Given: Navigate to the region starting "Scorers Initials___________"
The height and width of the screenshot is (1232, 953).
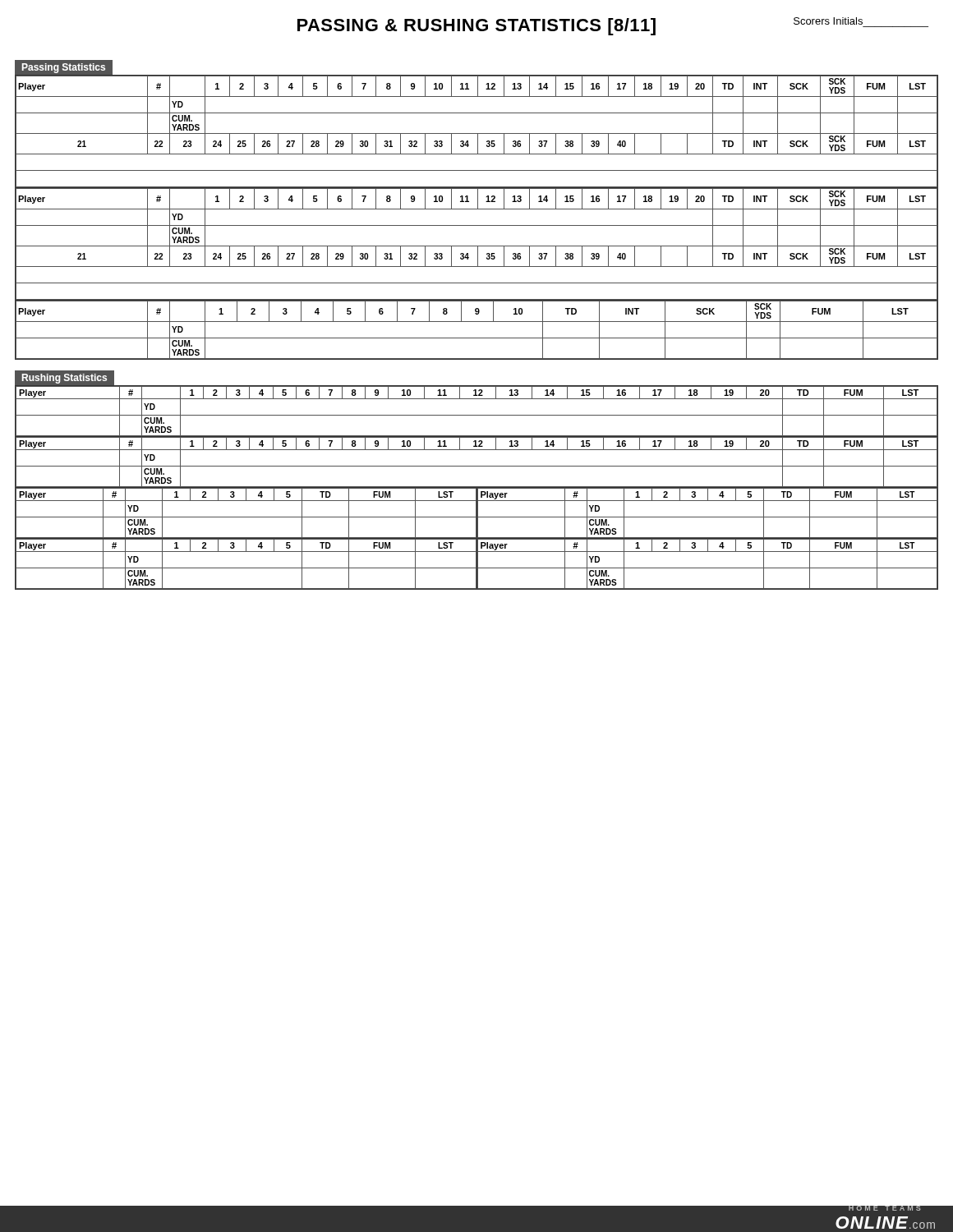Looking at the screenshot, I should point(861,21).
